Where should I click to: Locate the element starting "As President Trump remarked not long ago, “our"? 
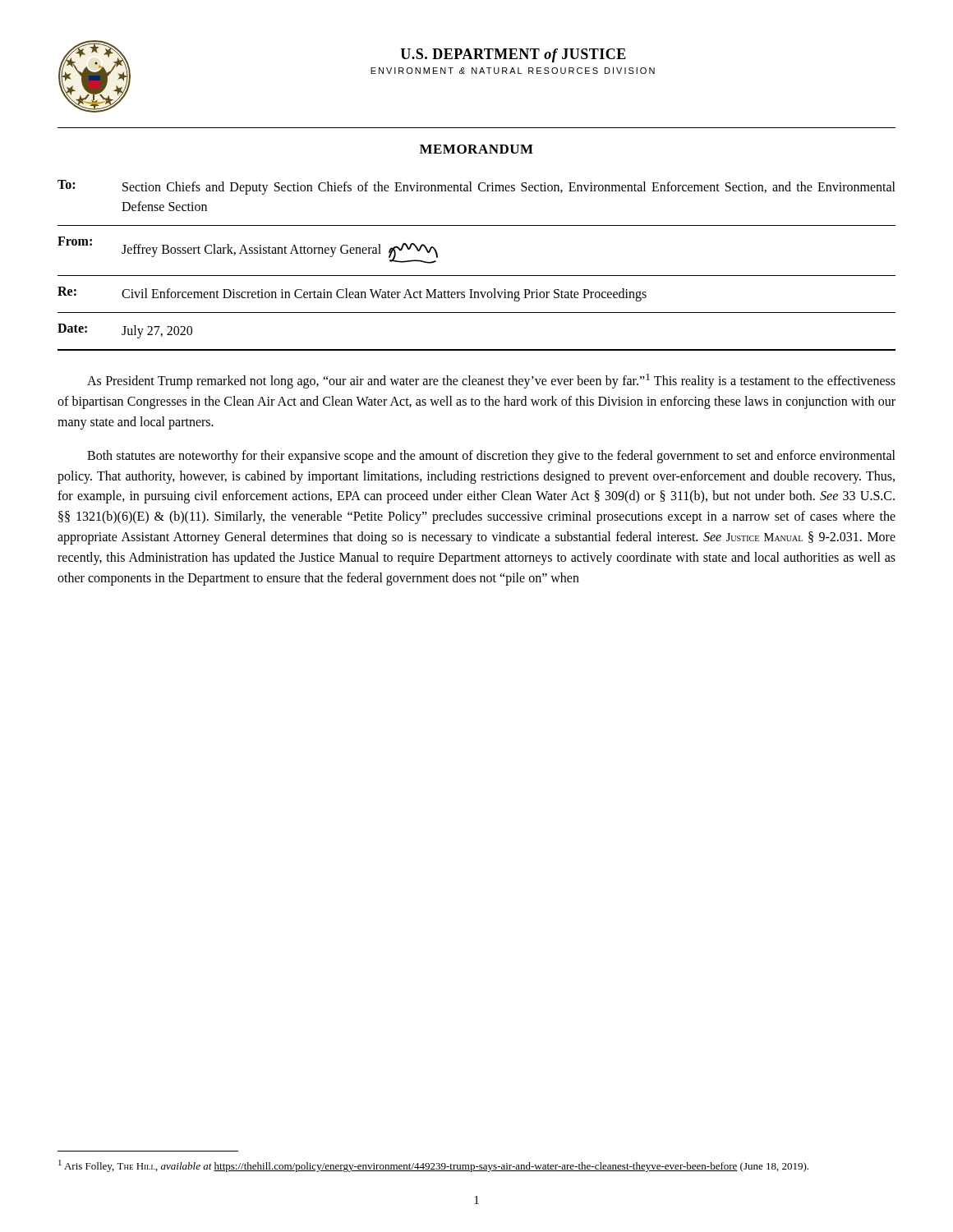(476, 400)
